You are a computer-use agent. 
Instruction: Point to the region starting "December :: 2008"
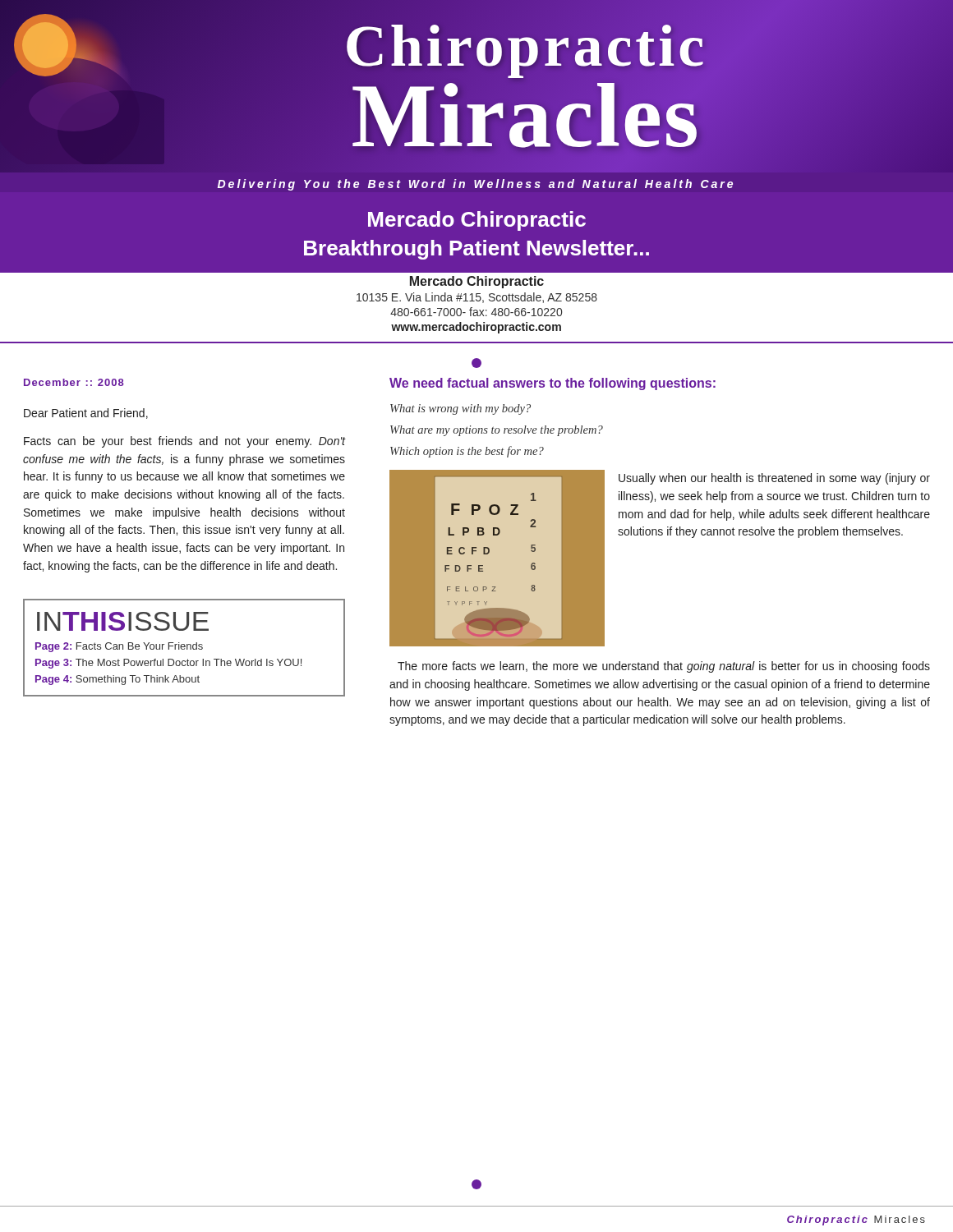tap(74, 382)
